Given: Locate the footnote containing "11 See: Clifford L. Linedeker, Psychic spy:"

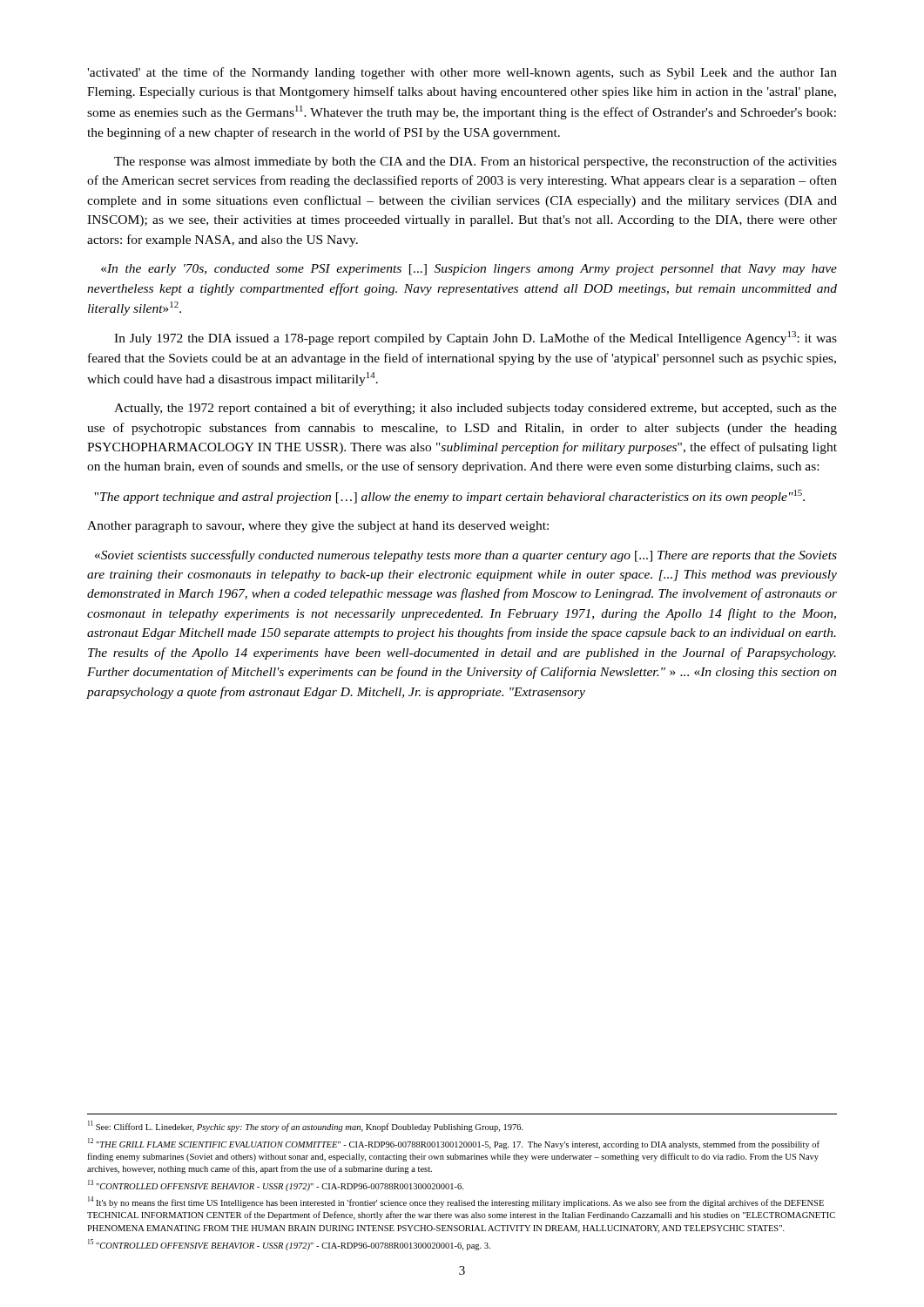Looking at the screenshot, I should click(x=462, y=1127).
